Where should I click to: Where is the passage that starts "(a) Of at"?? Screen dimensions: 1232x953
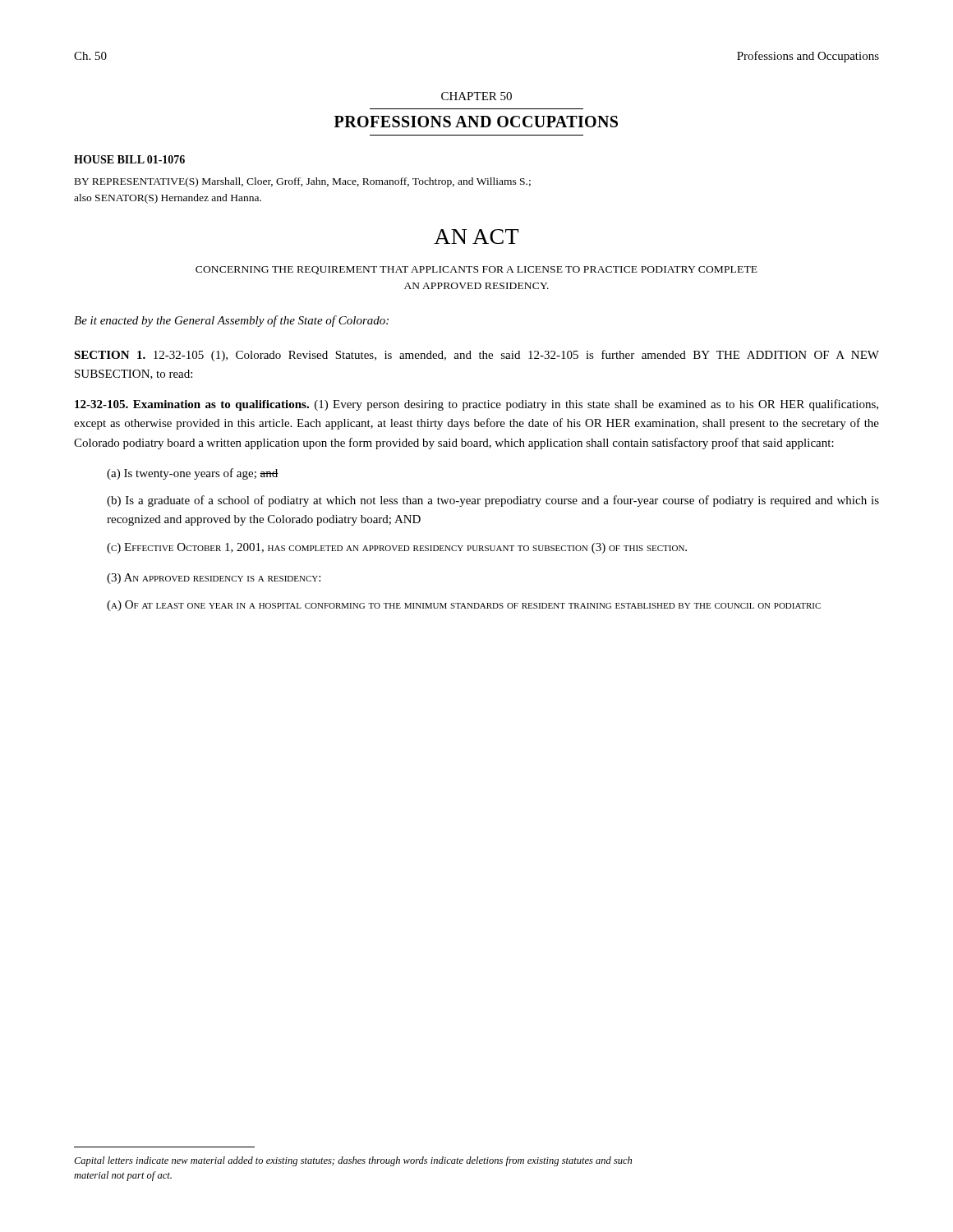[464, 604]
